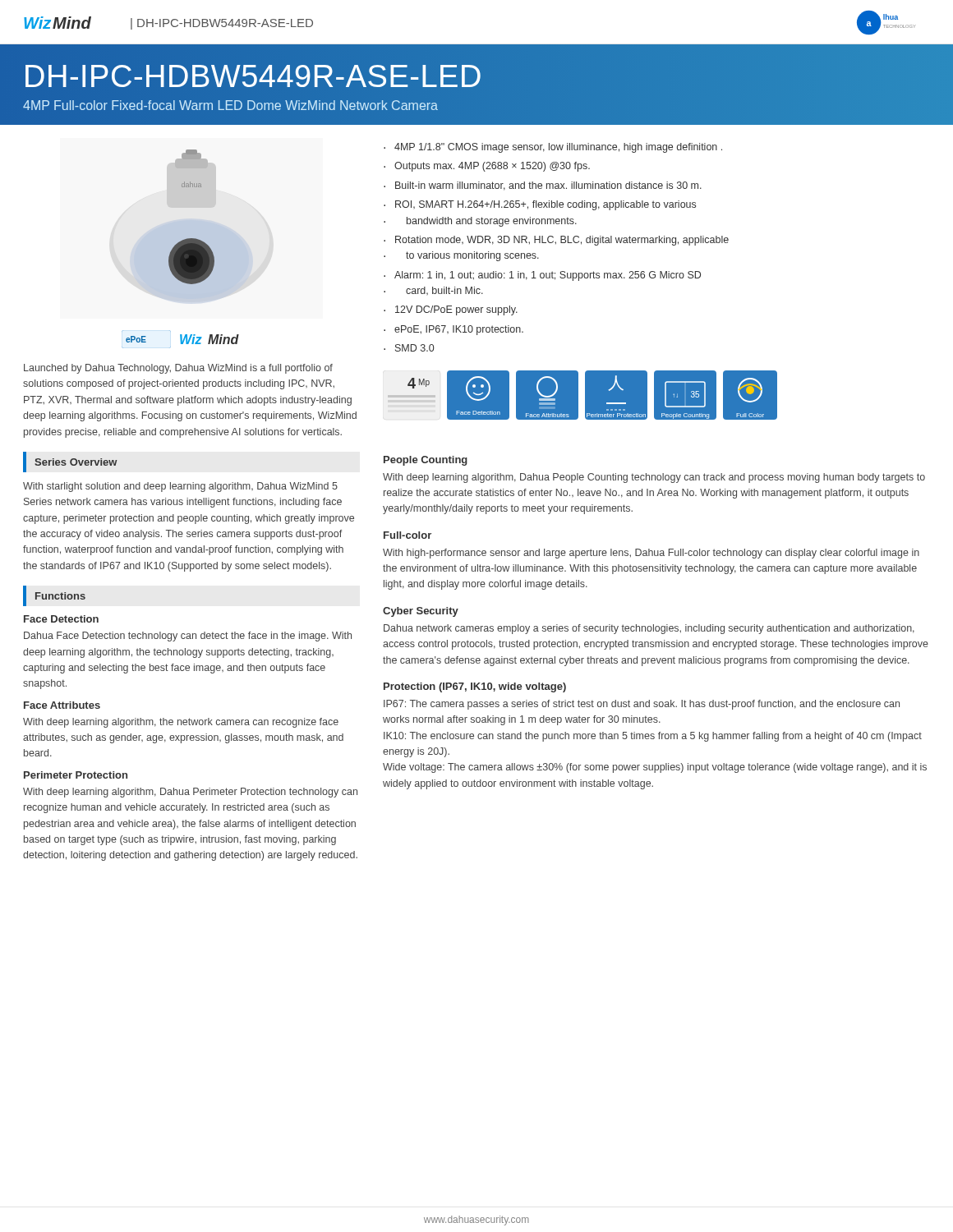Where is the passage that starts "bandwidth and storage"?
Viewport: 953px width, 1232px height.
[x=492, y=221]
